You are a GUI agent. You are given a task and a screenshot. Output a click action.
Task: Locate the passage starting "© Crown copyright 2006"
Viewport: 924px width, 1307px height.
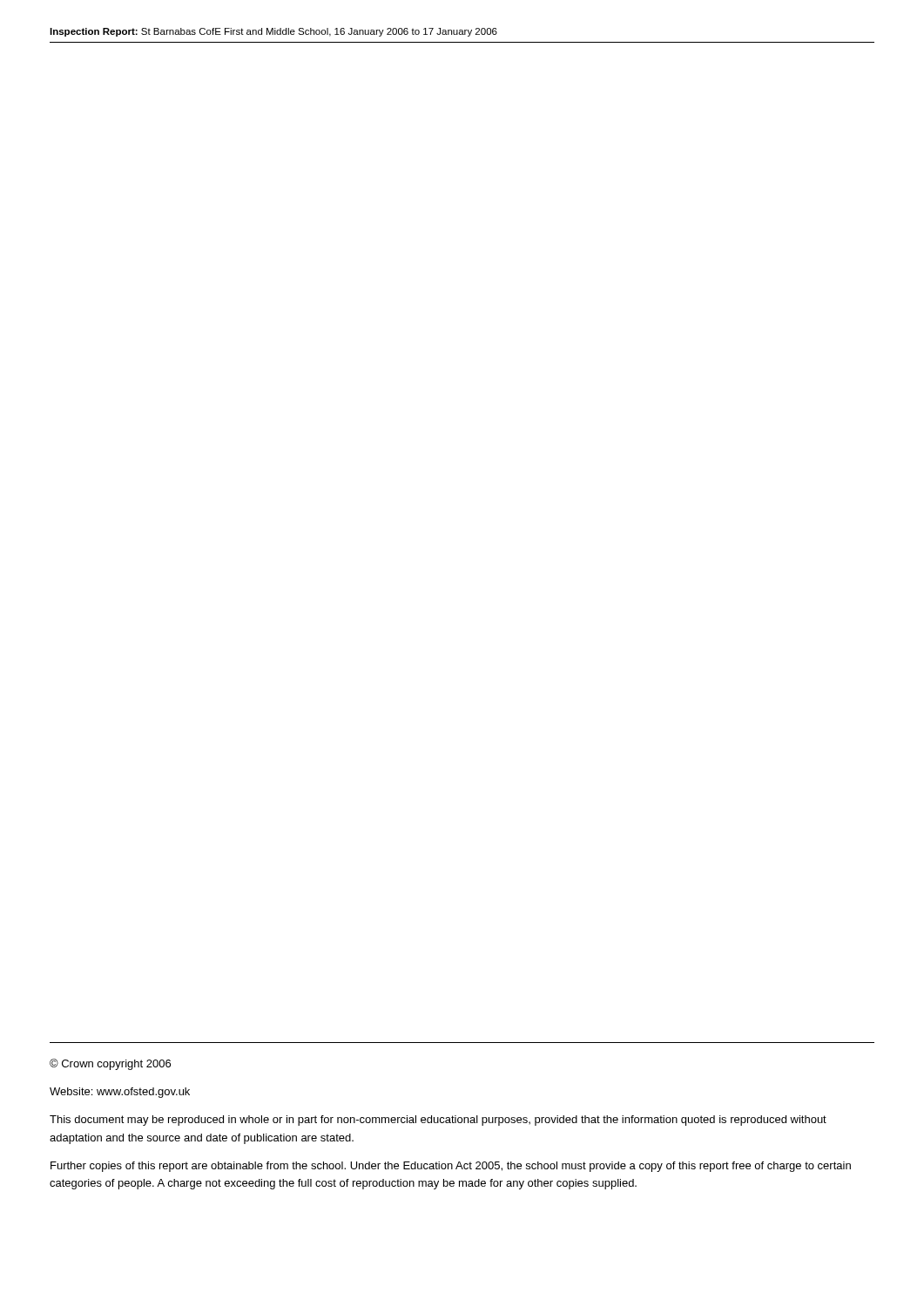coord(110,1064)
